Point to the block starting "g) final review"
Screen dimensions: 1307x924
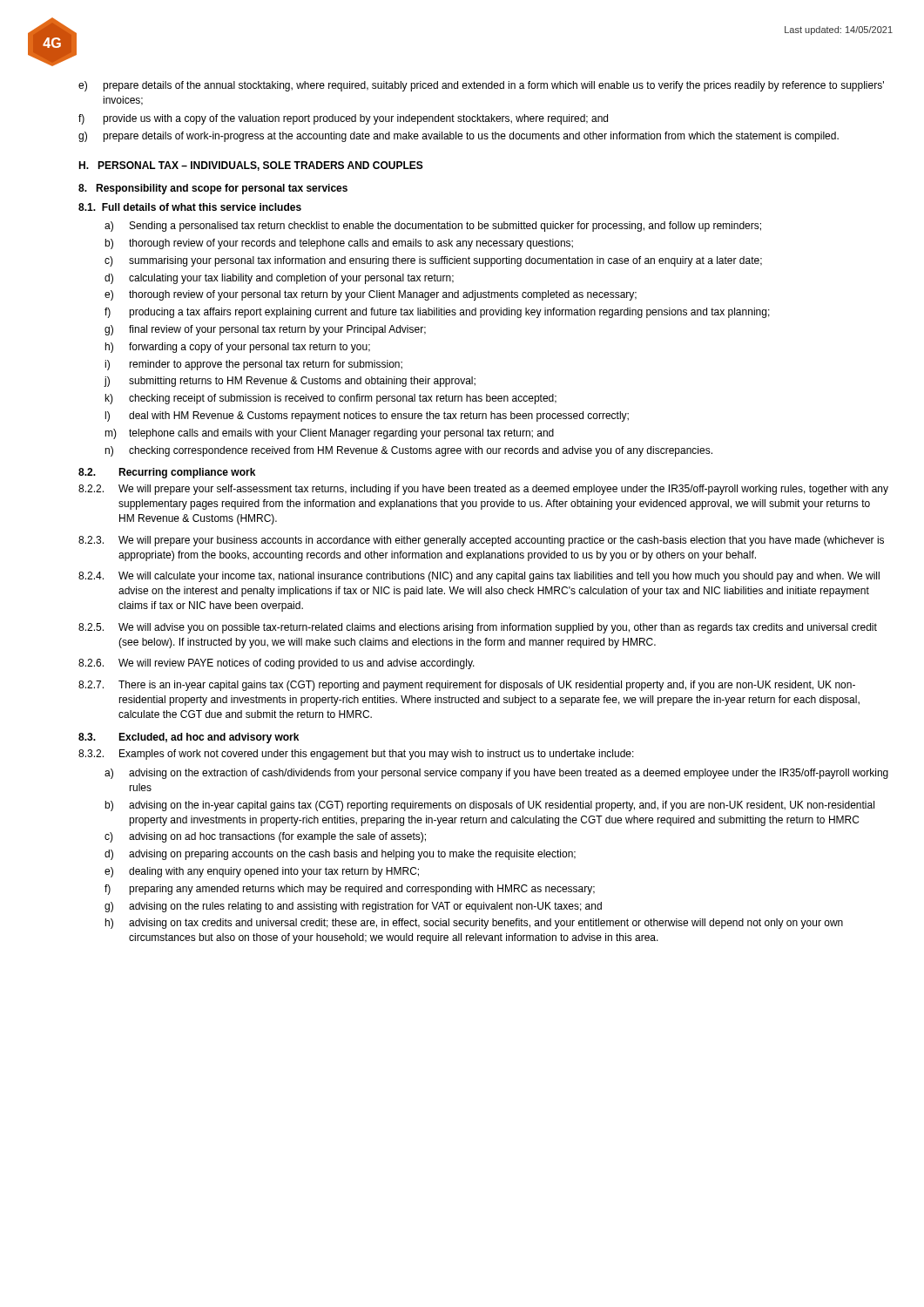(x=265, y=330)
